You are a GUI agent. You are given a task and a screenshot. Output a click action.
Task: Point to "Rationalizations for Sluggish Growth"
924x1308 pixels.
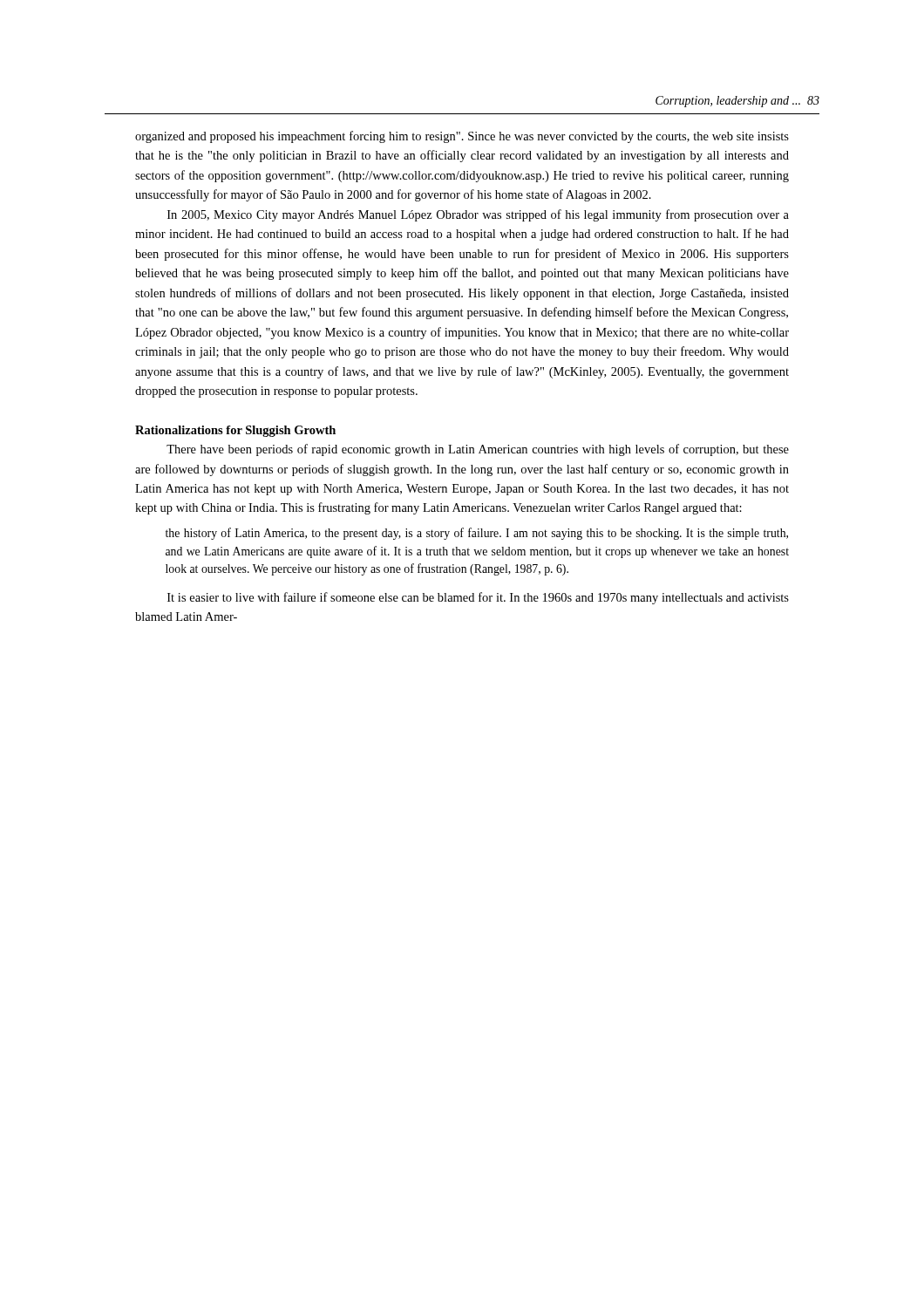[235, 429]
